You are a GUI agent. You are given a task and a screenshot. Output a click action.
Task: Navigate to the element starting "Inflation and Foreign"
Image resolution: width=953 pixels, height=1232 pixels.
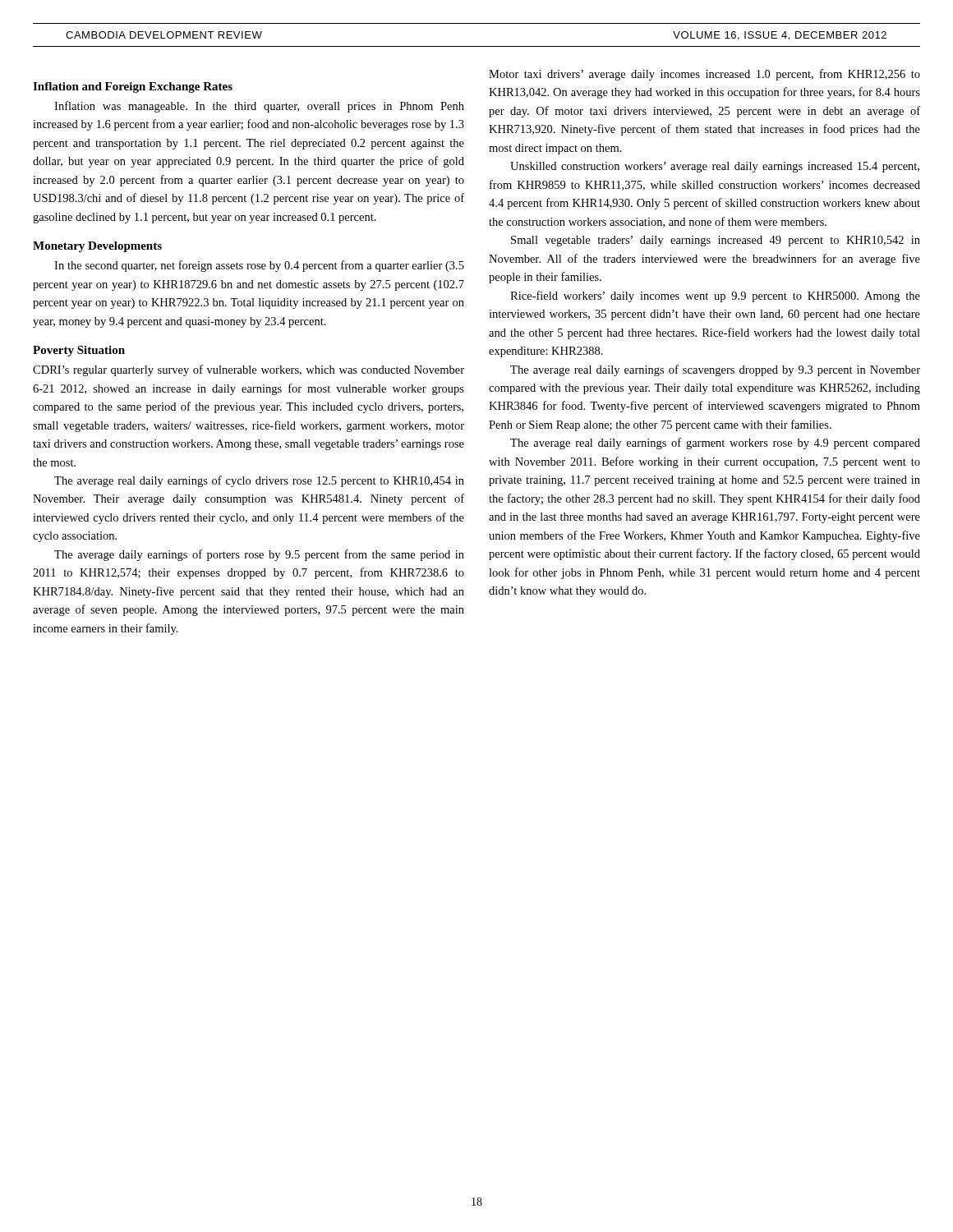pos(133,86)
